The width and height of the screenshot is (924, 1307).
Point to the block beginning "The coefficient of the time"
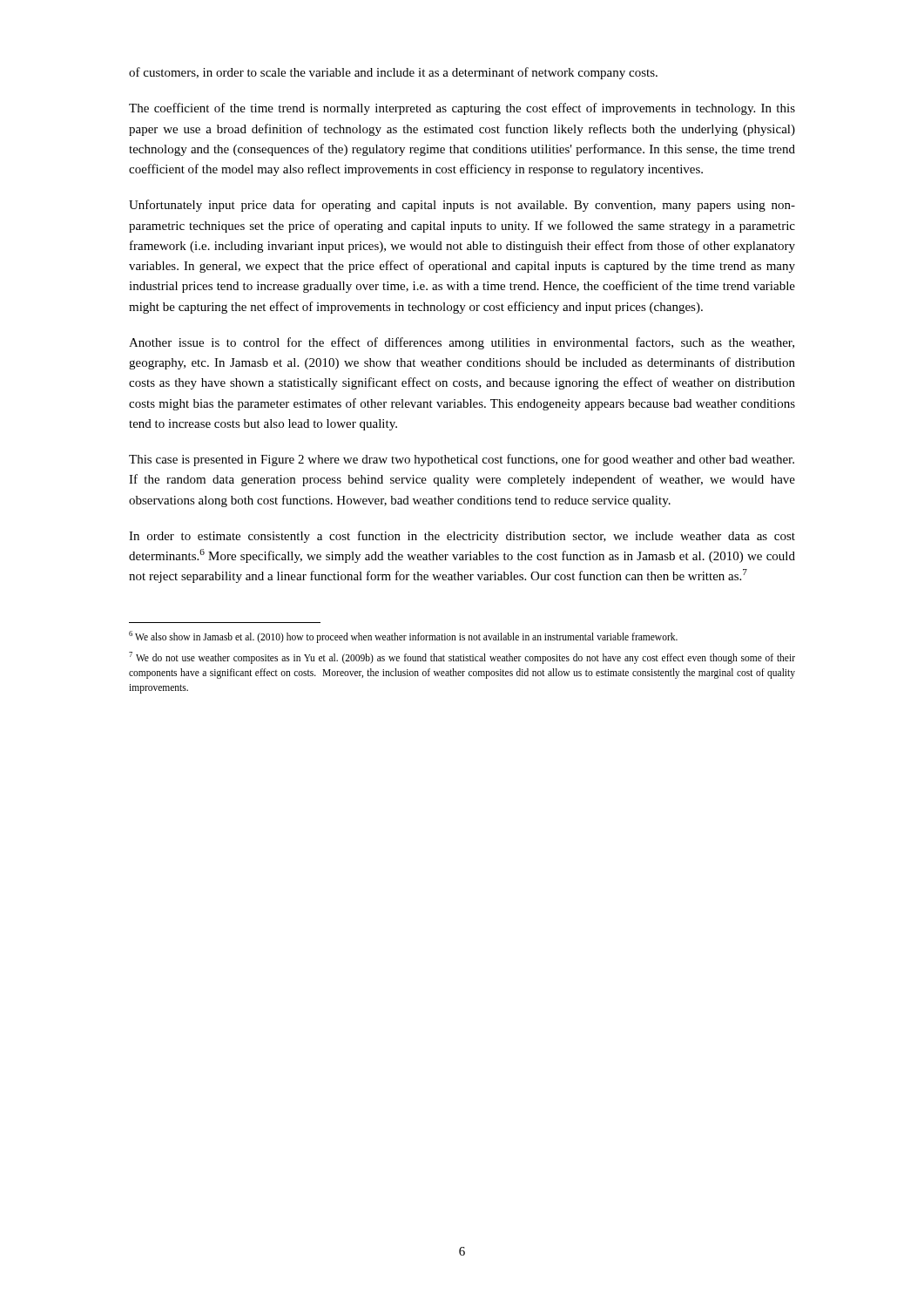pos(462,139)
